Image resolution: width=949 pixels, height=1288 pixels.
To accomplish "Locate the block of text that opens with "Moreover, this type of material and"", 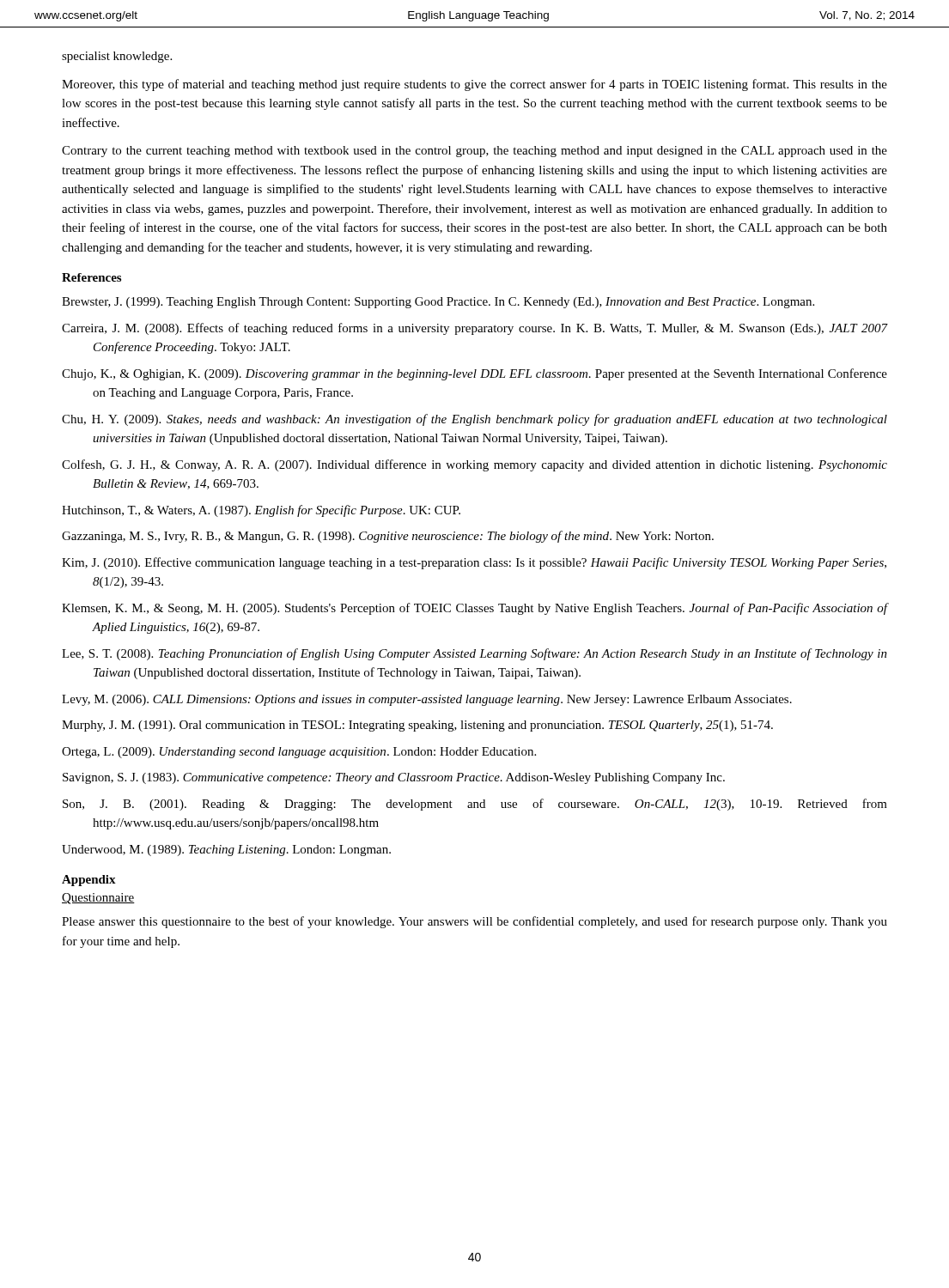I will (x=474, y=103).
